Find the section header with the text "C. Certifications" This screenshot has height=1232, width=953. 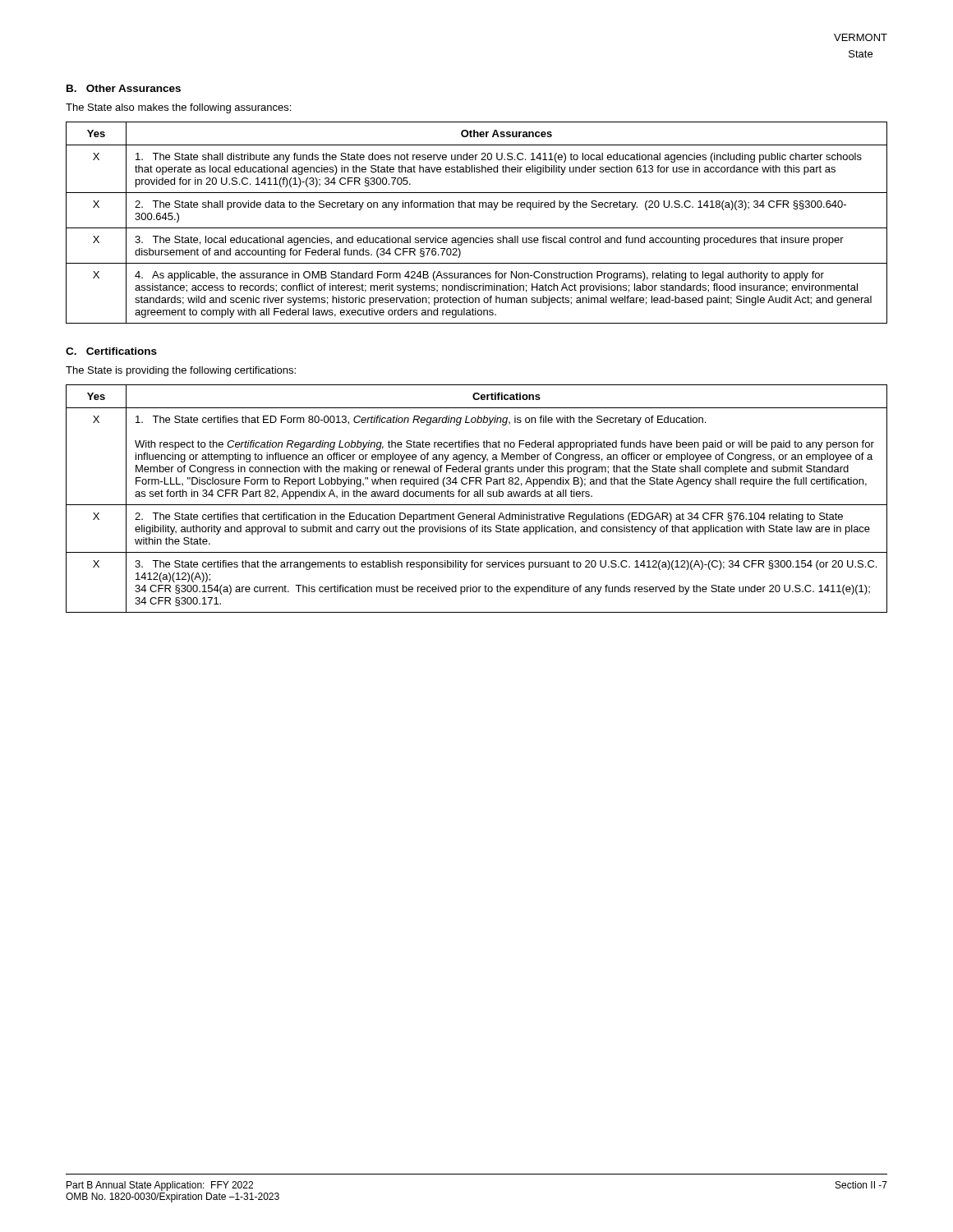pyautogui.click(x=111, y=351)
